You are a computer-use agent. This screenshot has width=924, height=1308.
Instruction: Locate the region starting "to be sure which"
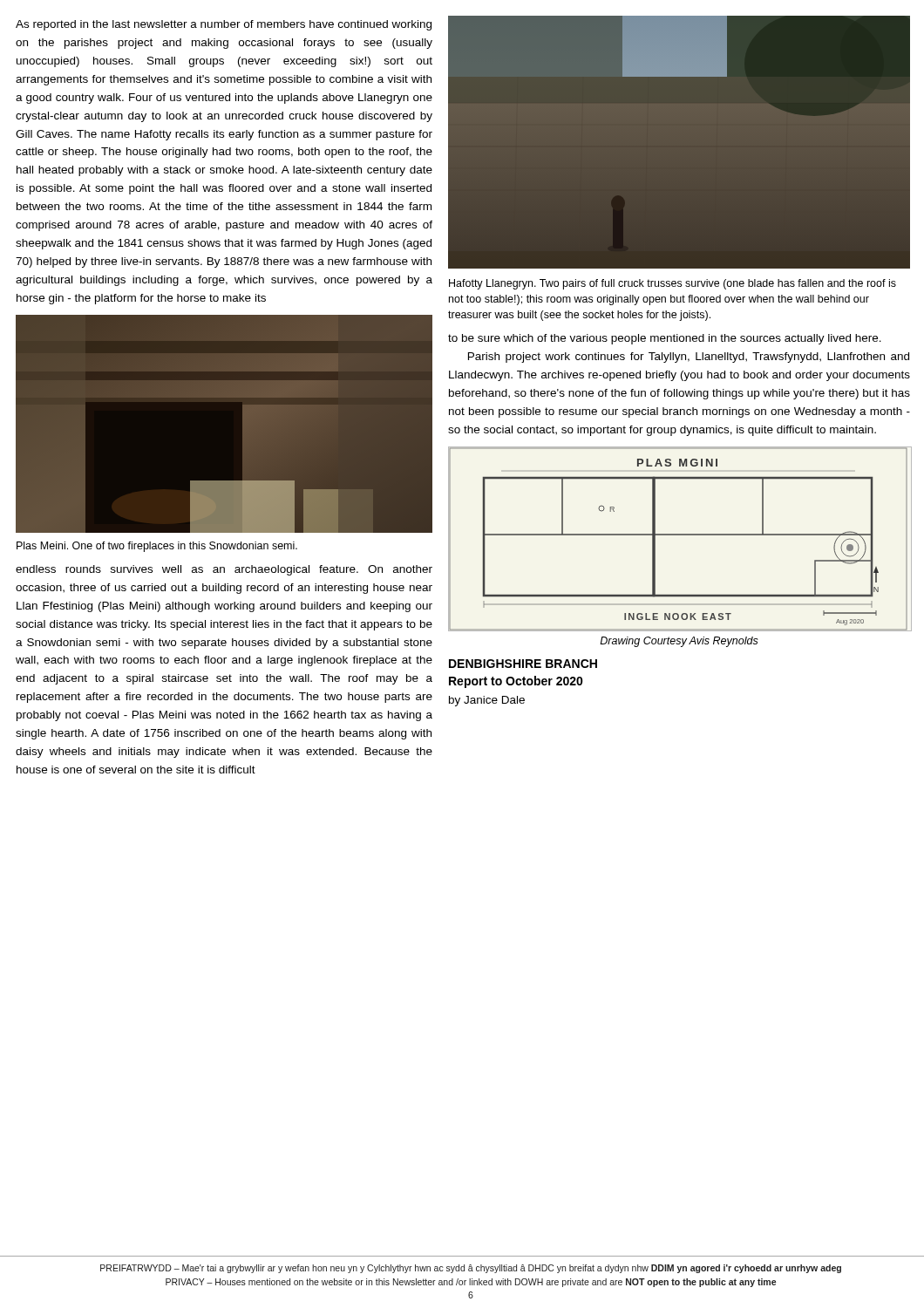click(x=679, y=384)
